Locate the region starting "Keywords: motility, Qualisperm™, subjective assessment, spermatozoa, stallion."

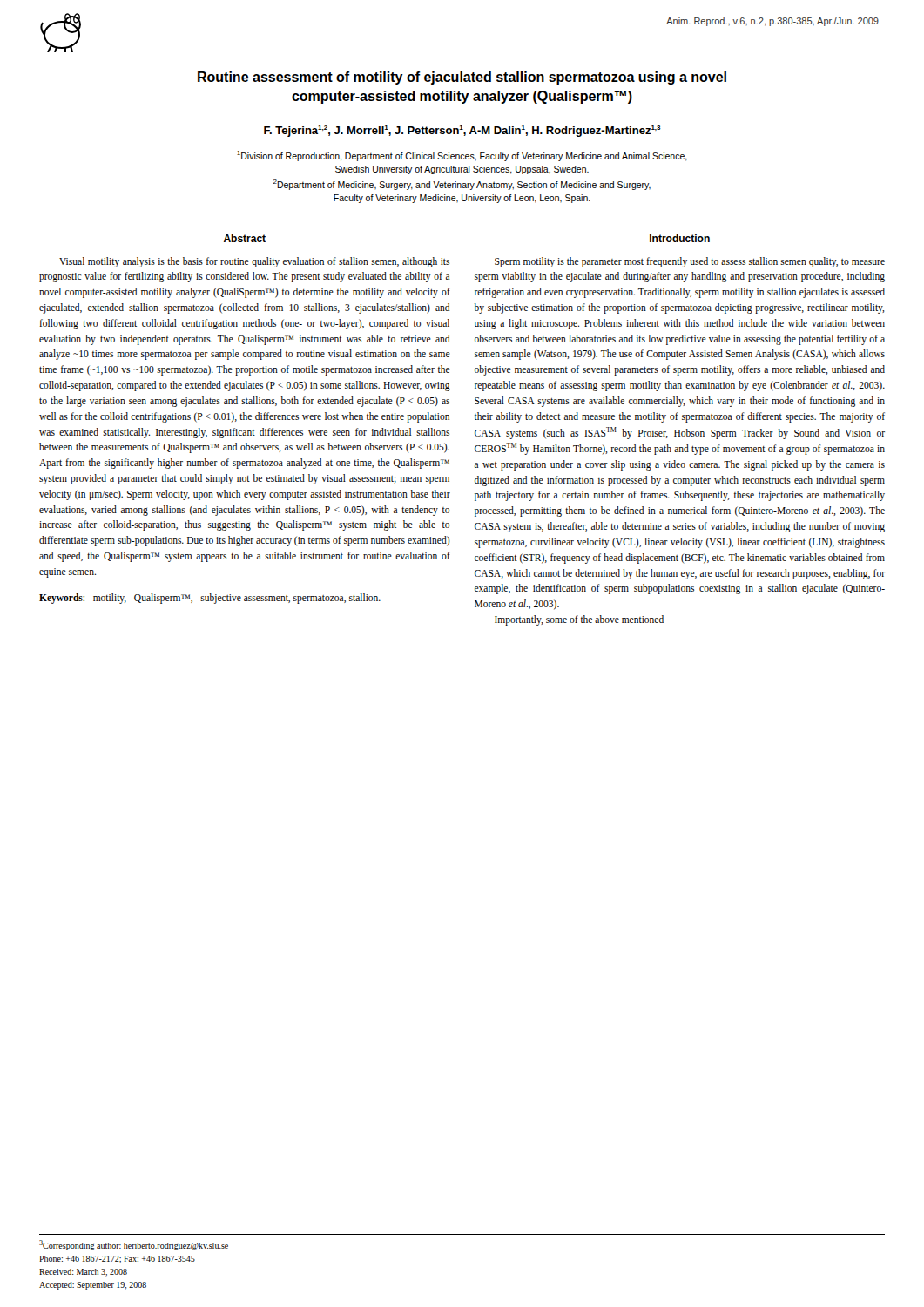coord(244,598)
